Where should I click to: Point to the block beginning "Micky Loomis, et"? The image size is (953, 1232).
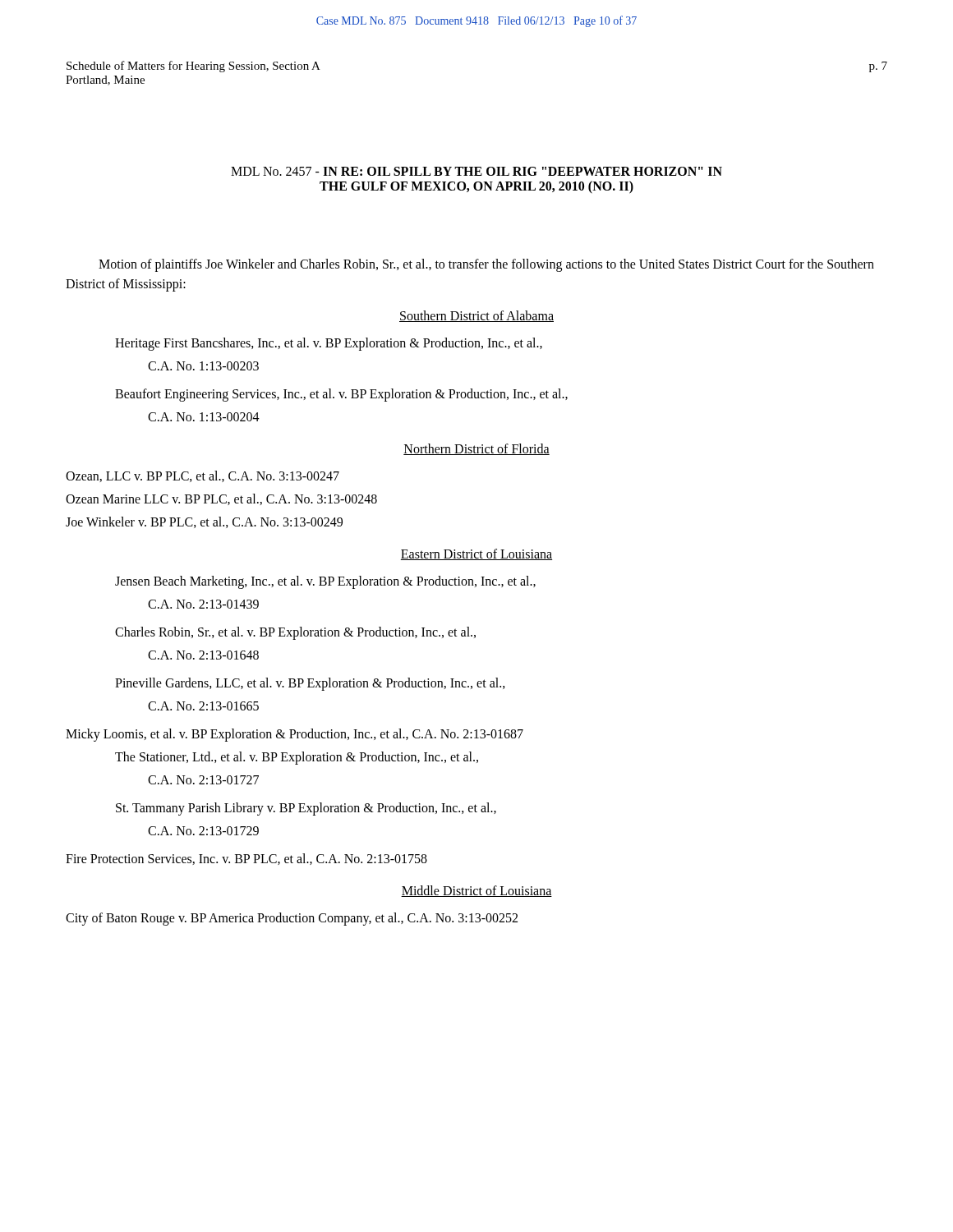pos(295,734)
